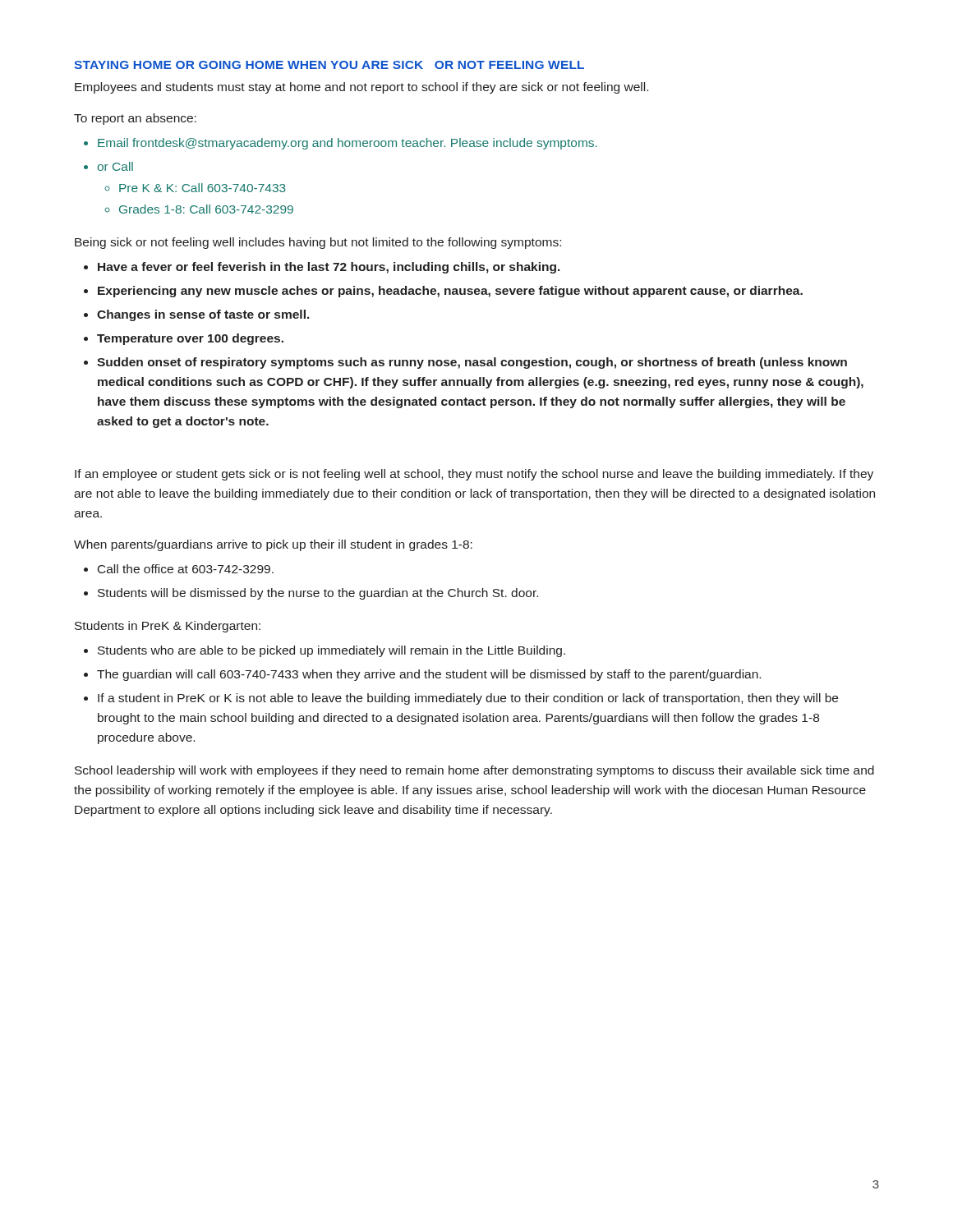Locate the block of text that opens with "If an employee or student gets sick or"

click(475, 493)
